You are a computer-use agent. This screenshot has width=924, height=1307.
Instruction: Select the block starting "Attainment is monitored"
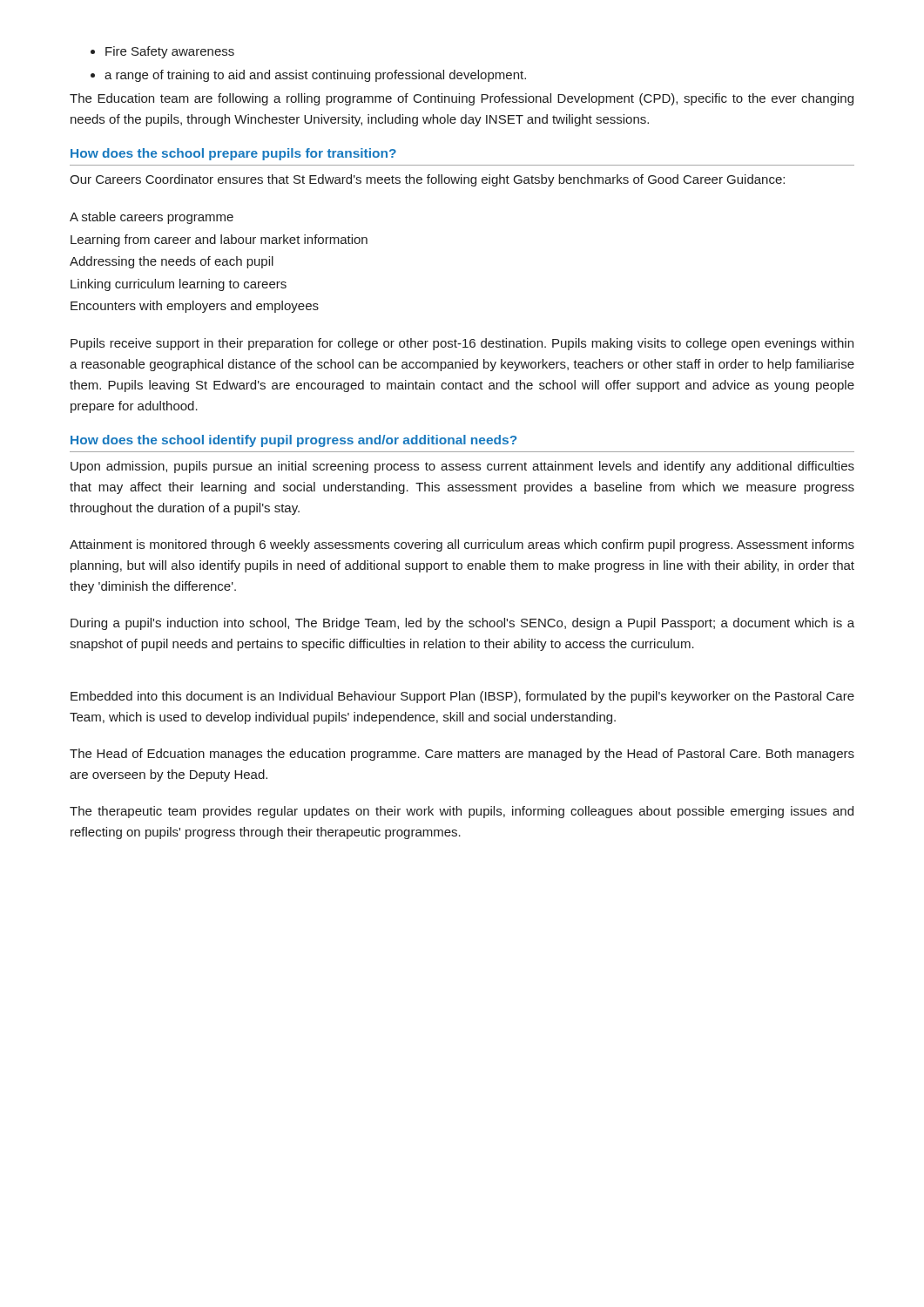462,565
